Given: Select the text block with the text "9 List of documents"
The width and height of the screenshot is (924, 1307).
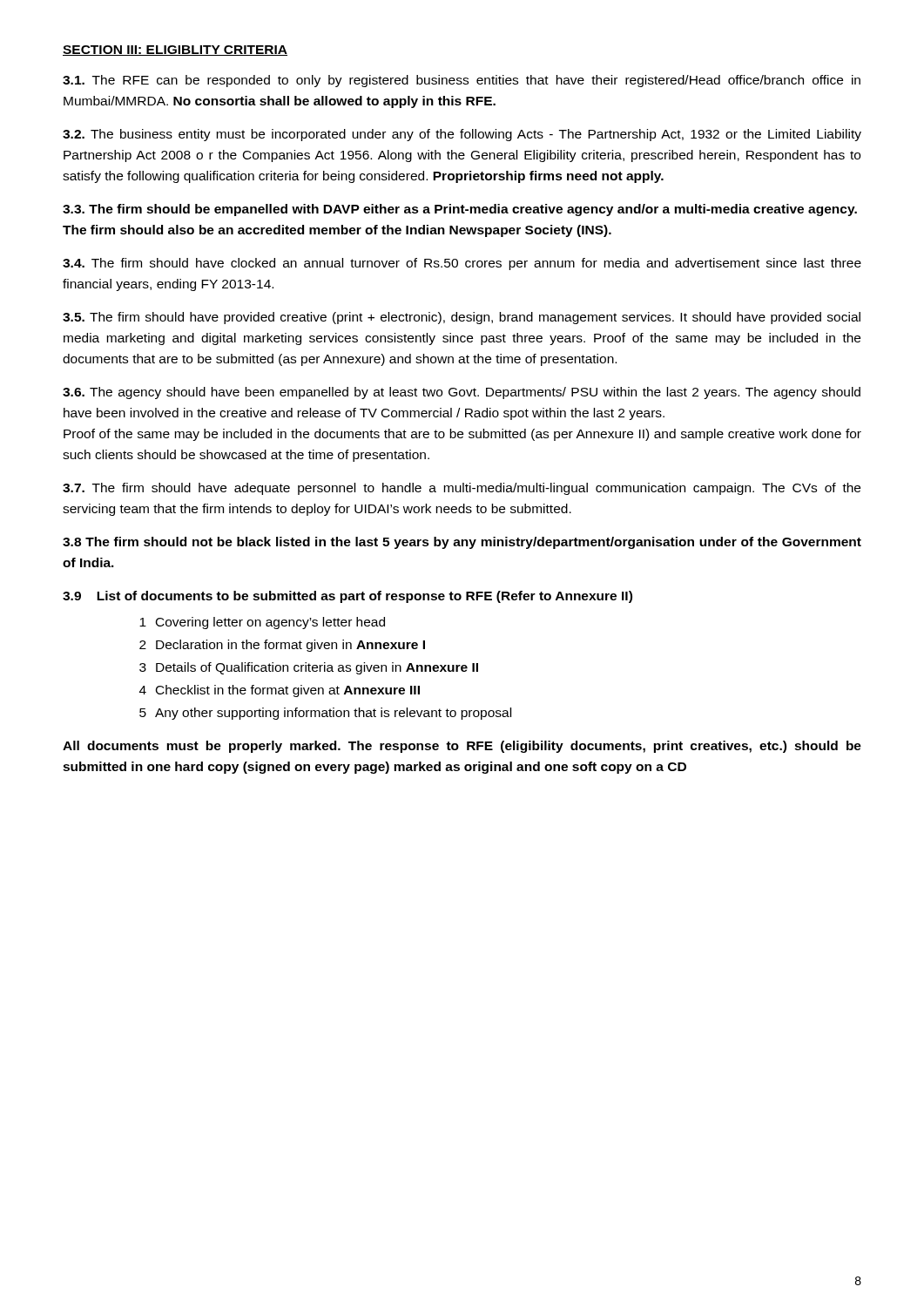Looking at the screenshot, I should point(348,596).
